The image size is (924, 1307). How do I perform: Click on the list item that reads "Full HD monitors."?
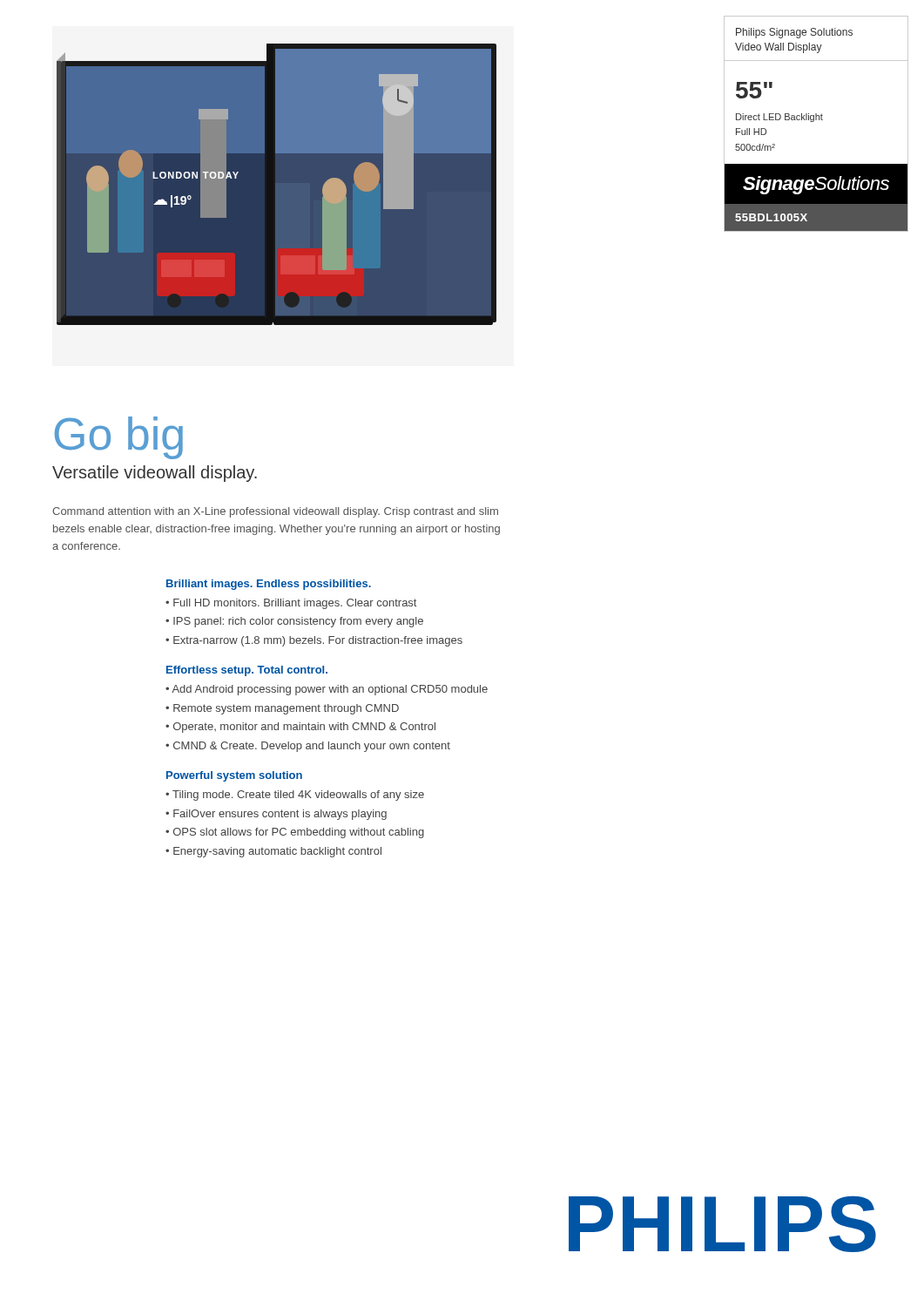(x=295, y=602)
